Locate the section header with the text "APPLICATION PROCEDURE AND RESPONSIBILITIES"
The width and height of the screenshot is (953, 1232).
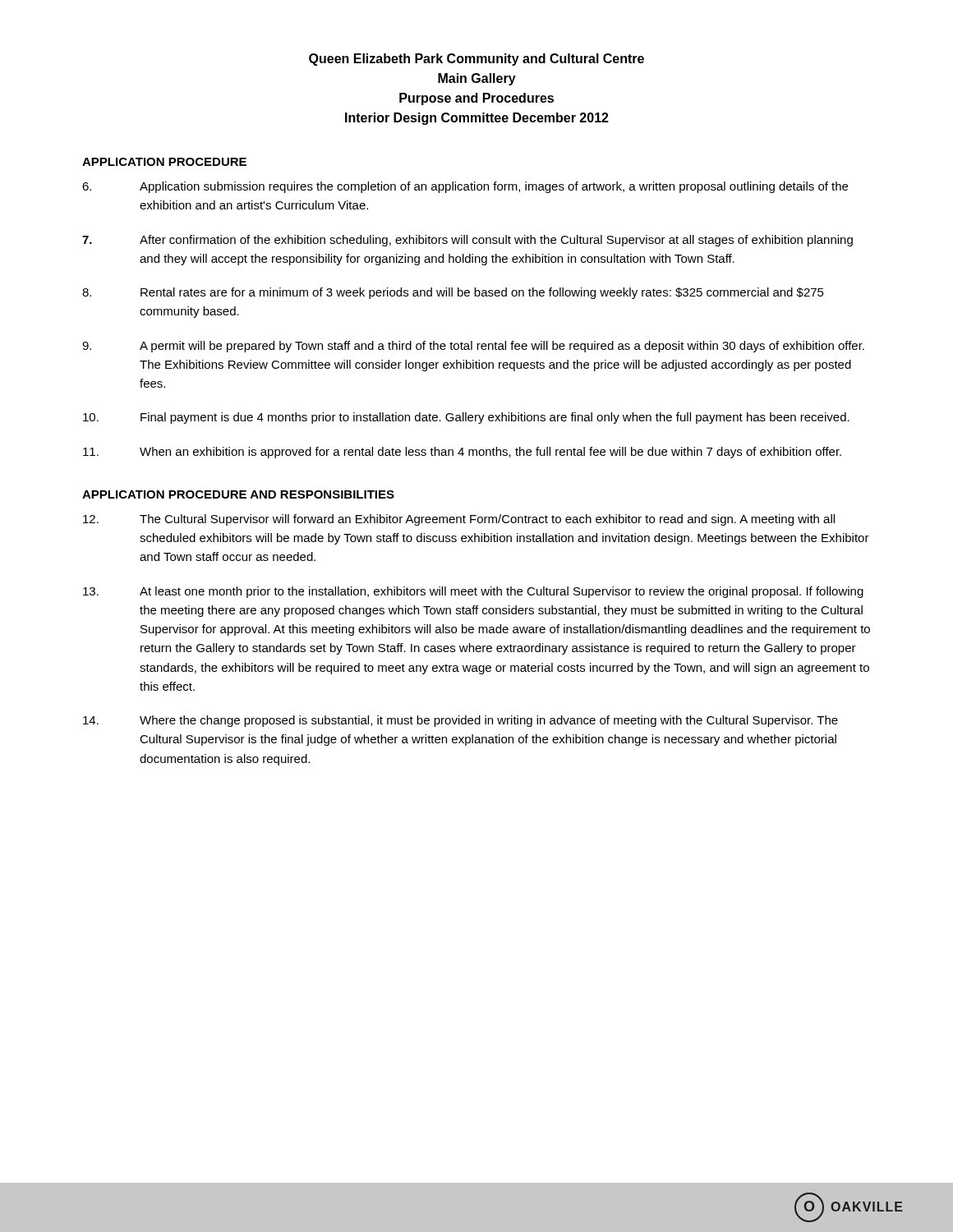coord(238,494)
